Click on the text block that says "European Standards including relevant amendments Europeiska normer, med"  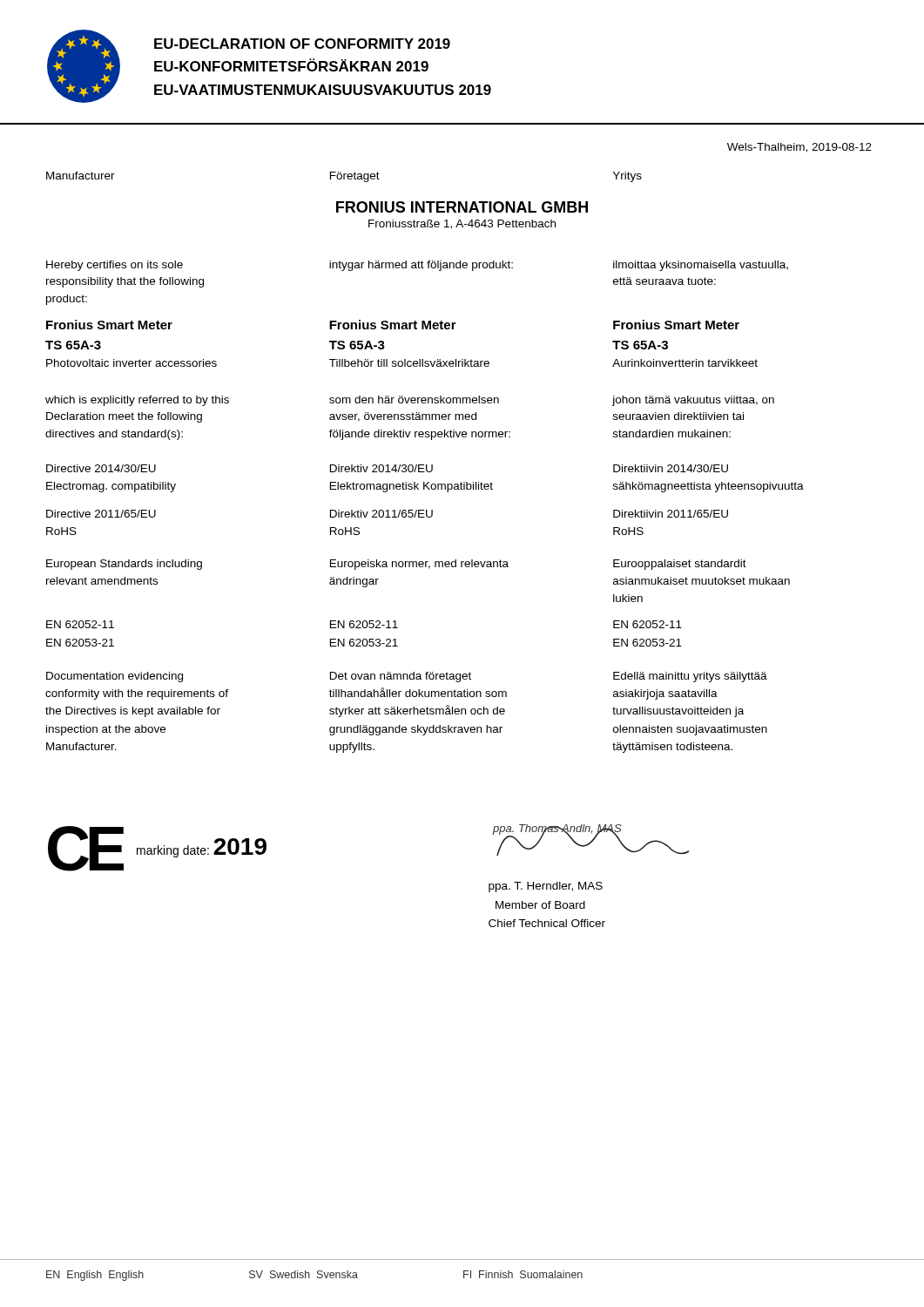click(x=396, y=565)
